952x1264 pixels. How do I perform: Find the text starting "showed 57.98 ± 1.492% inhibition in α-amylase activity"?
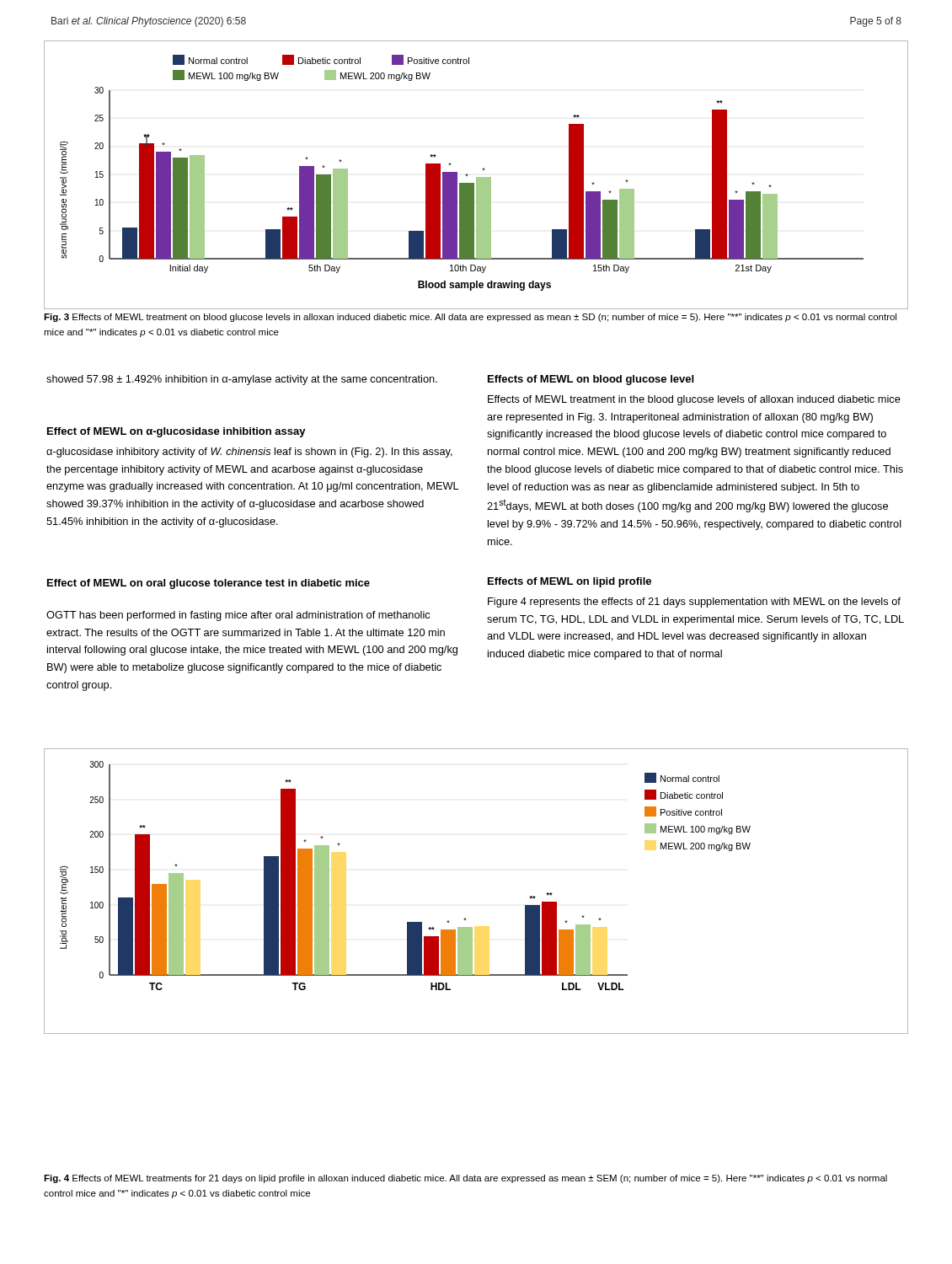click(242, 379)
